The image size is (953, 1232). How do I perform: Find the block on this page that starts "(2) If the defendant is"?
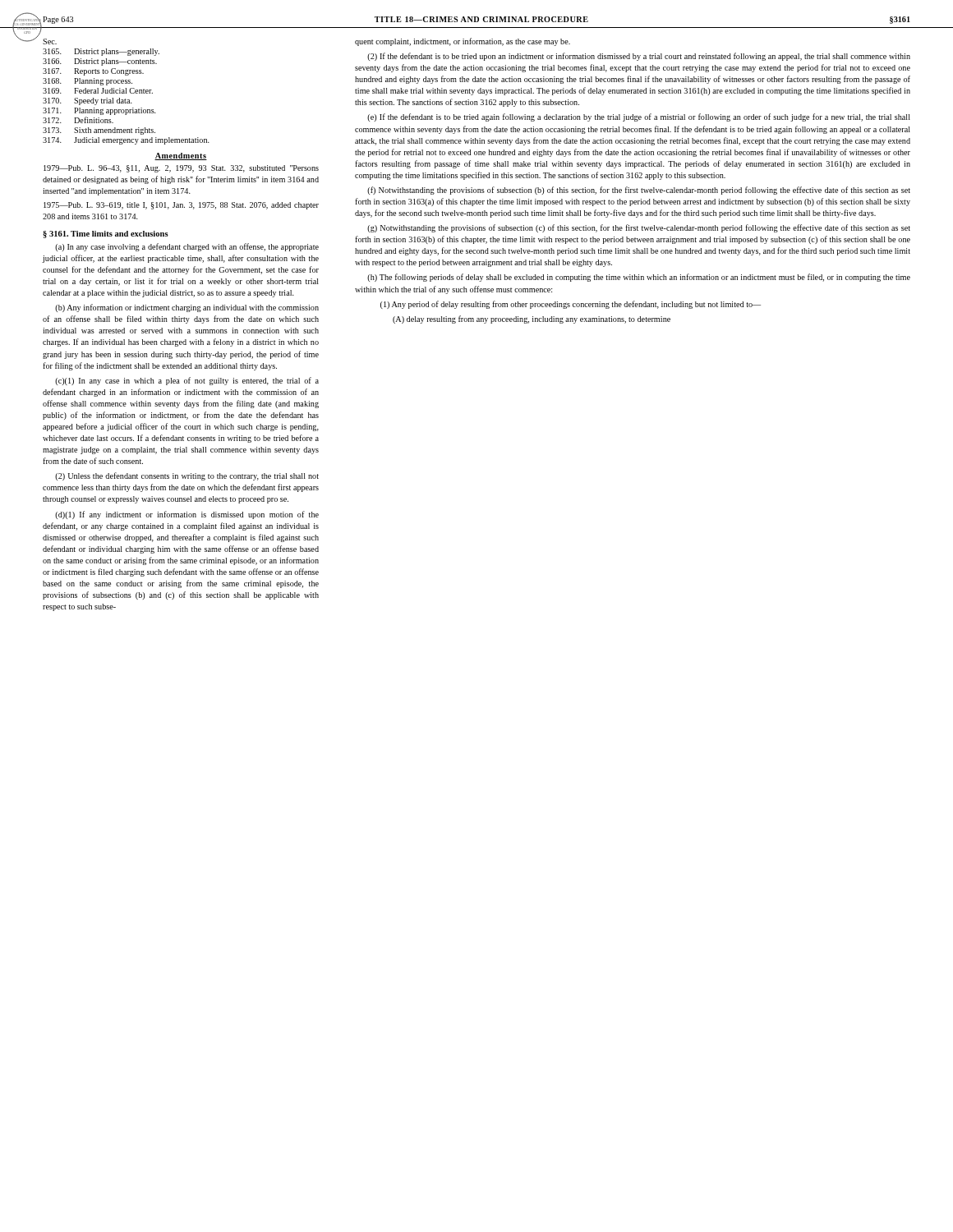pos(633,80)
